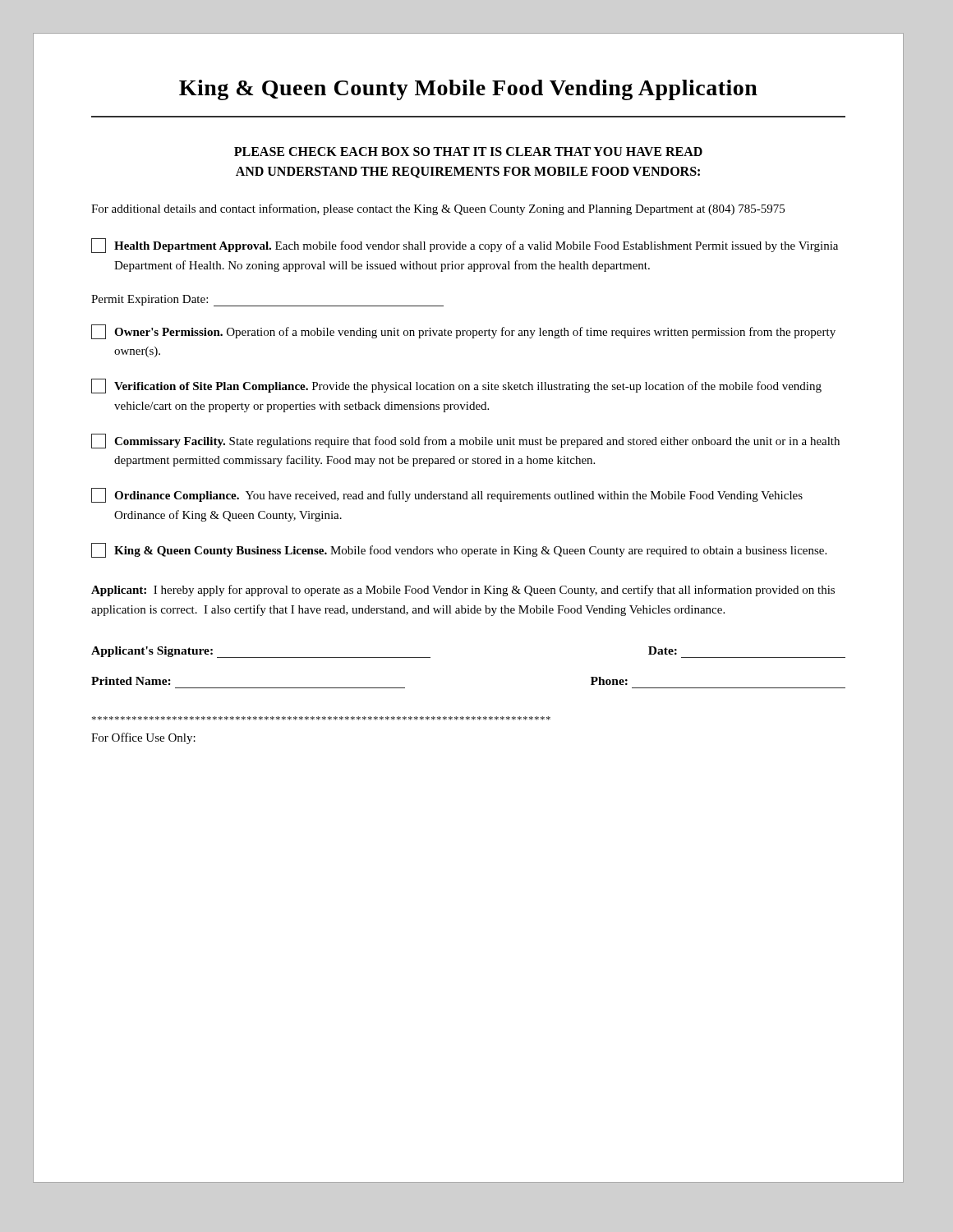
Task: Click on the text that says "Applicant's Signature: Date:"
Action: coord(151,652)
